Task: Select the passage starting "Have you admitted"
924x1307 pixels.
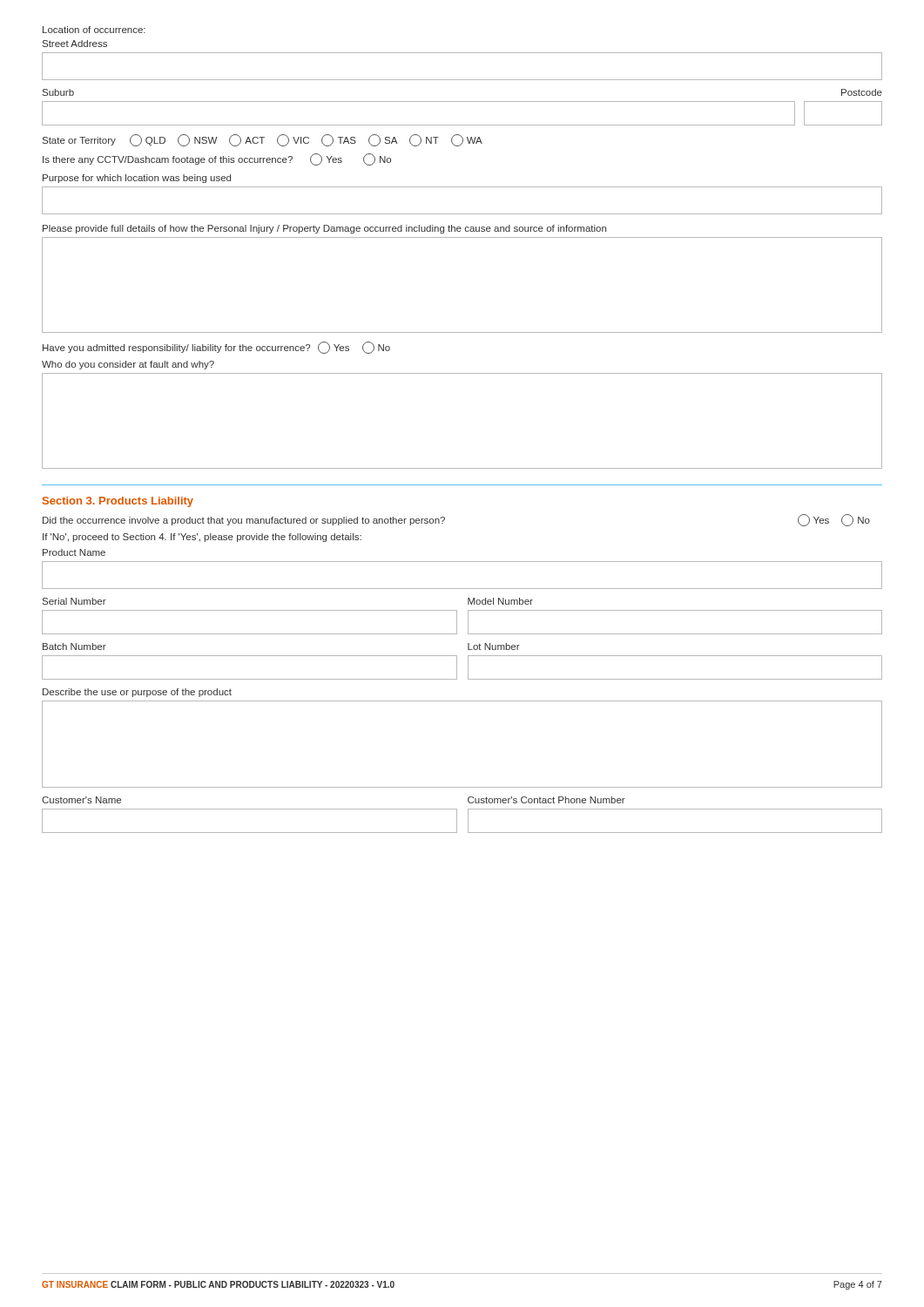Action: 216,348
